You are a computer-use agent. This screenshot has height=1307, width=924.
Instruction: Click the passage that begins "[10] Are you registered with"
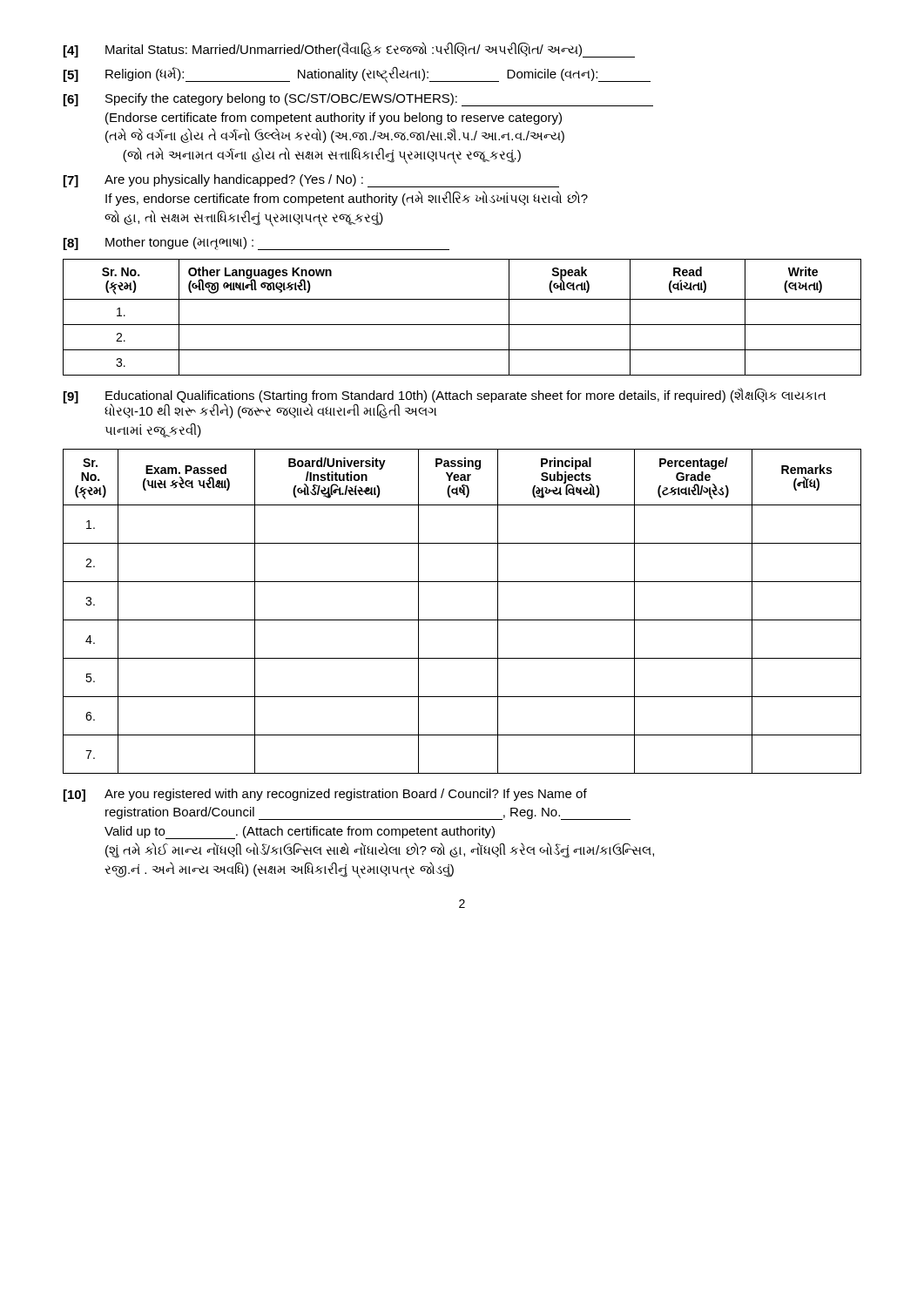(462, 833)
